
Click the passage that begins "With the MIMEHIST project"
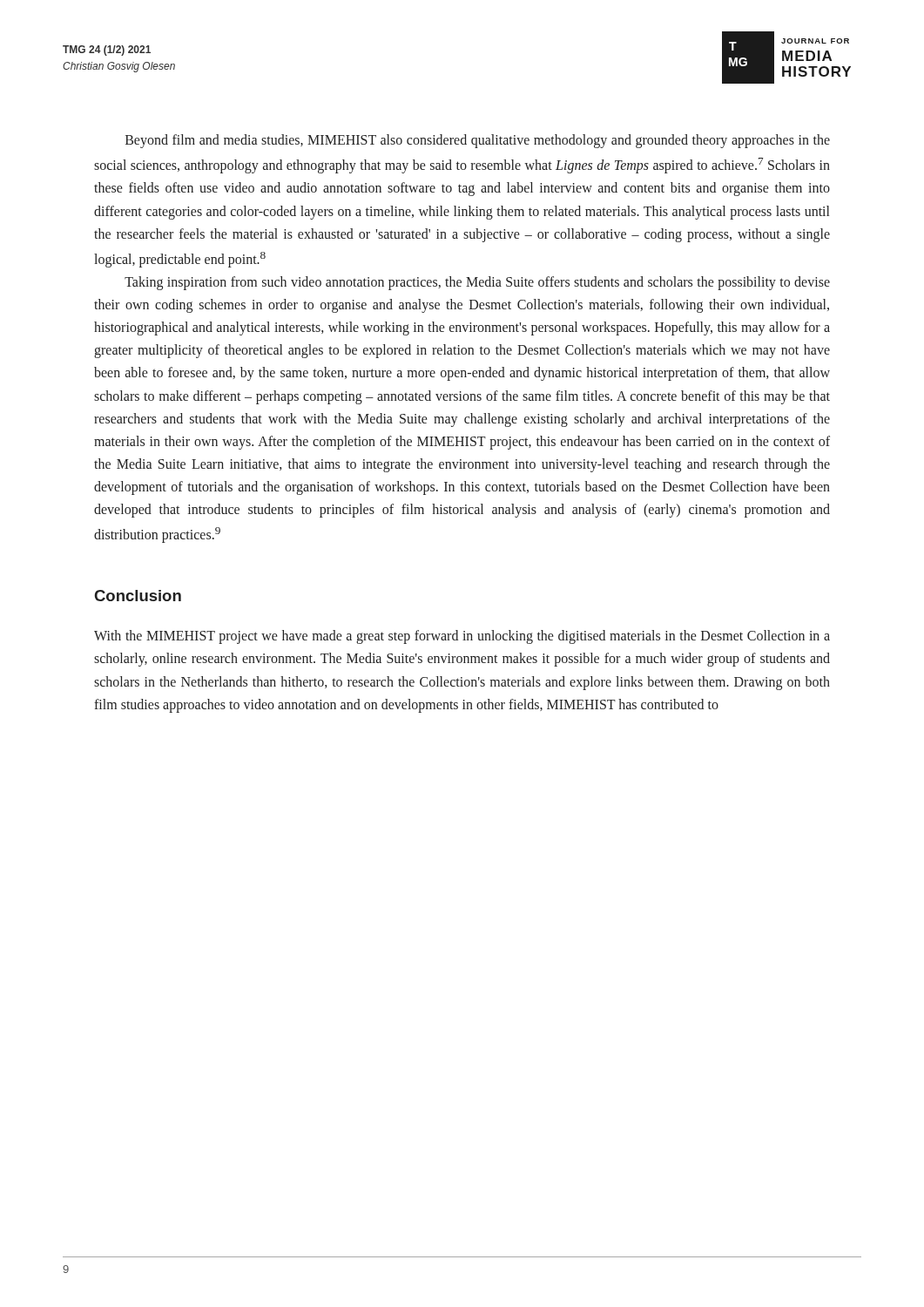[462, 670]
